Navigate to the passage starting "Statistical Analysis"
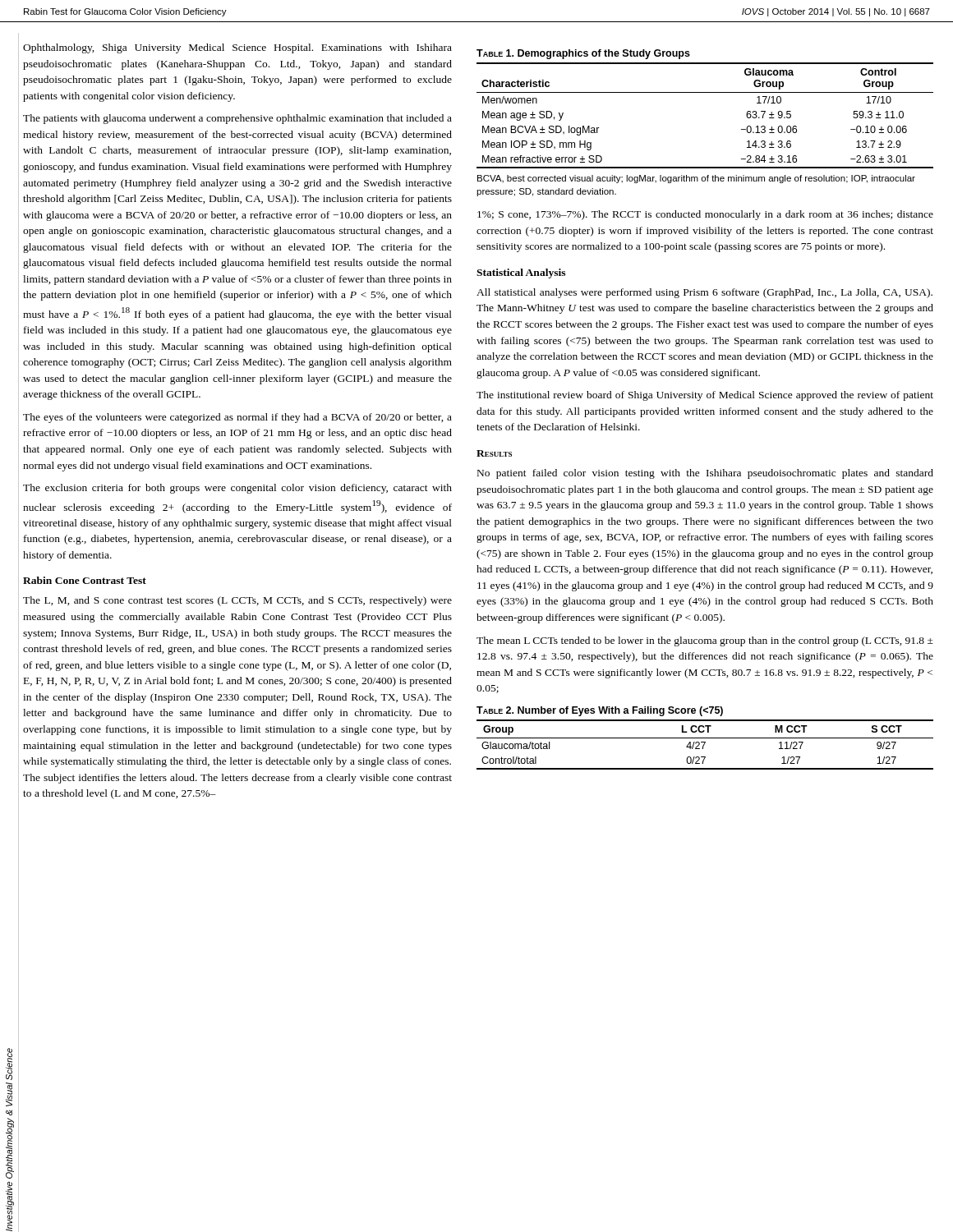Image resolution: width=953 pixels, height=1232 pixels. [x=521, y=272]
